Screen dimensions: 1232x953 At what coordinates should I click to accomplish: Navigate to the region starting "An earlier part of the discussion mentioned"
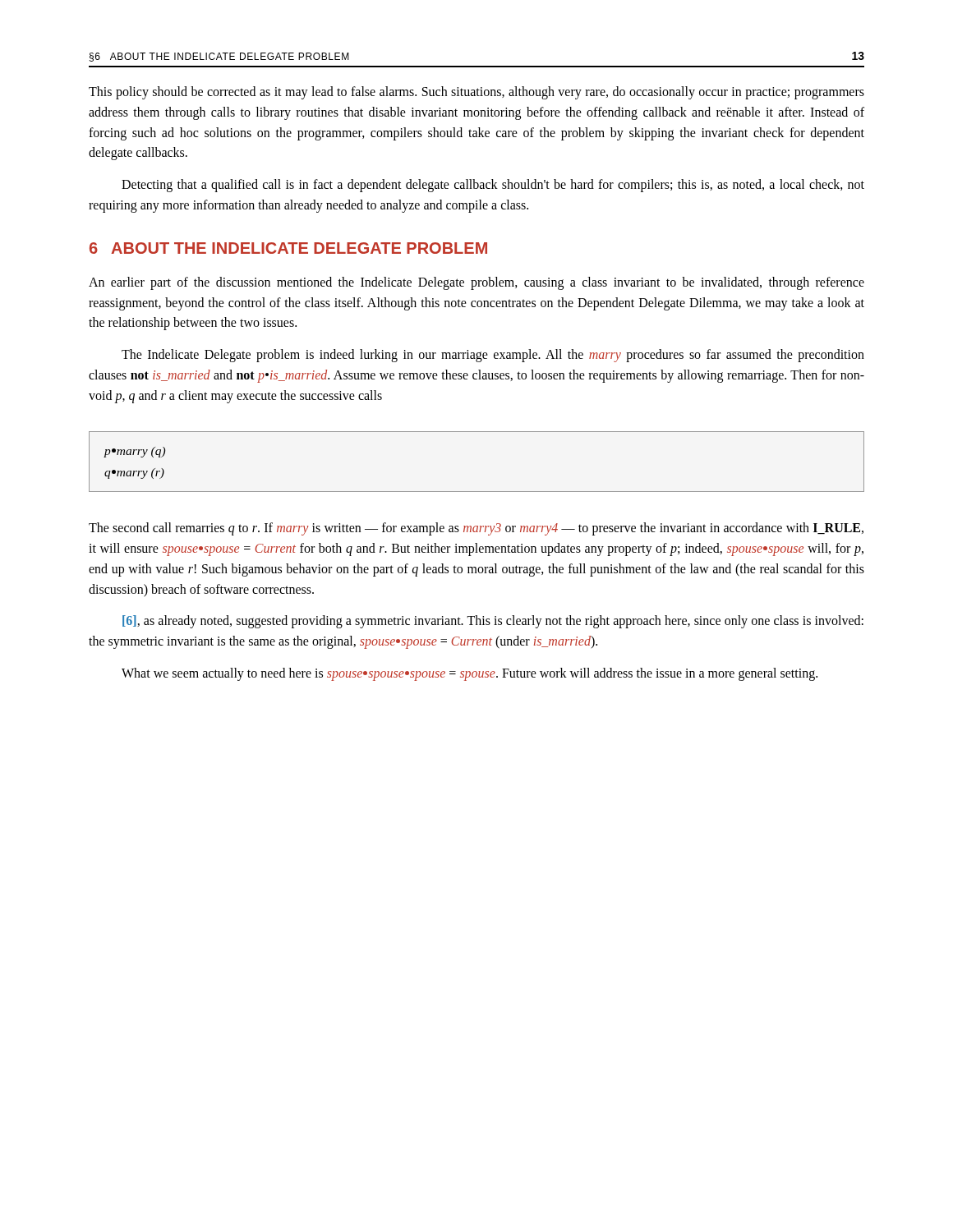click(x=476, y=303)
